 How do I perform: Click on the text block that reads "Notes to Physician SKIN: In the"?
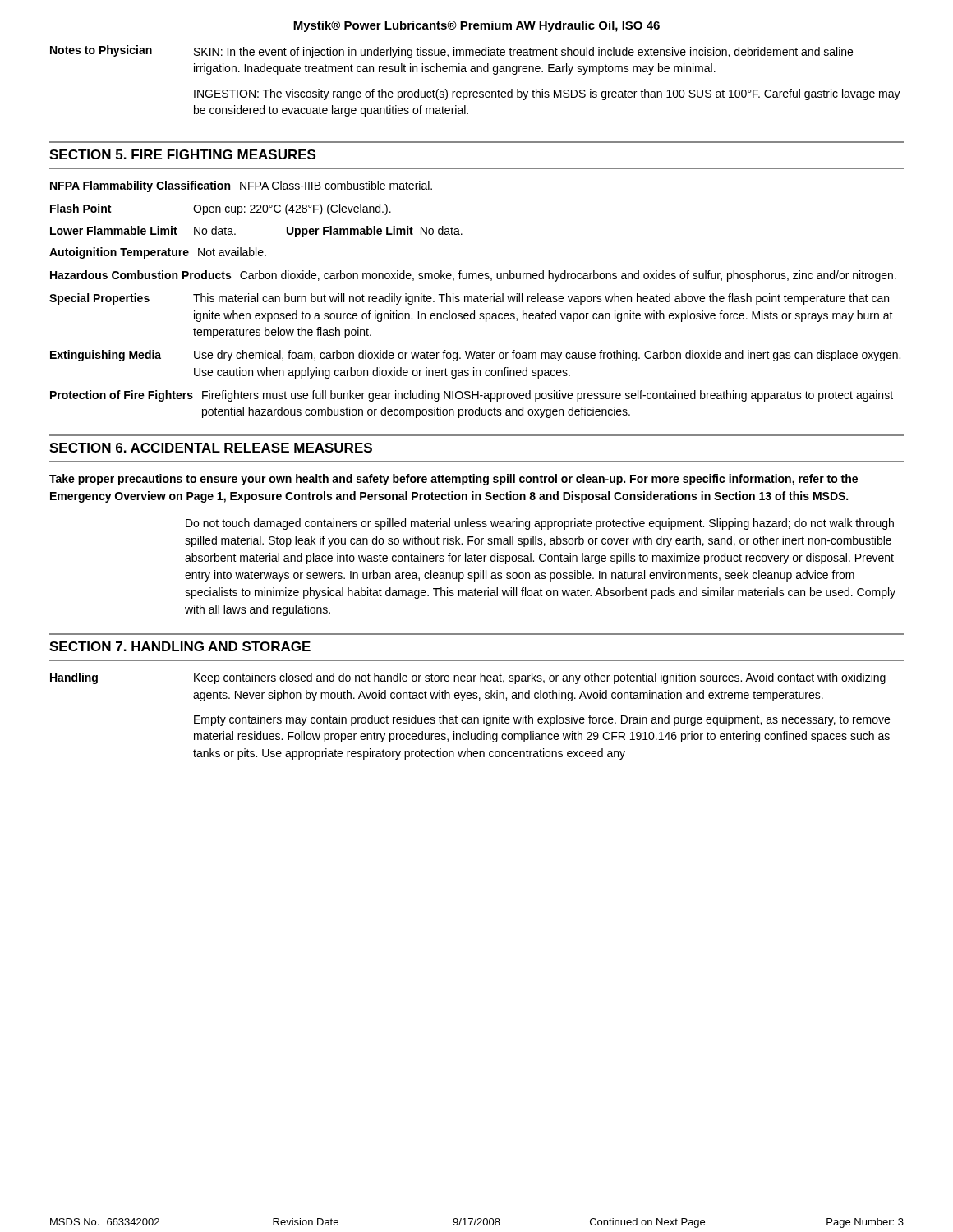(x=476, y=85)
